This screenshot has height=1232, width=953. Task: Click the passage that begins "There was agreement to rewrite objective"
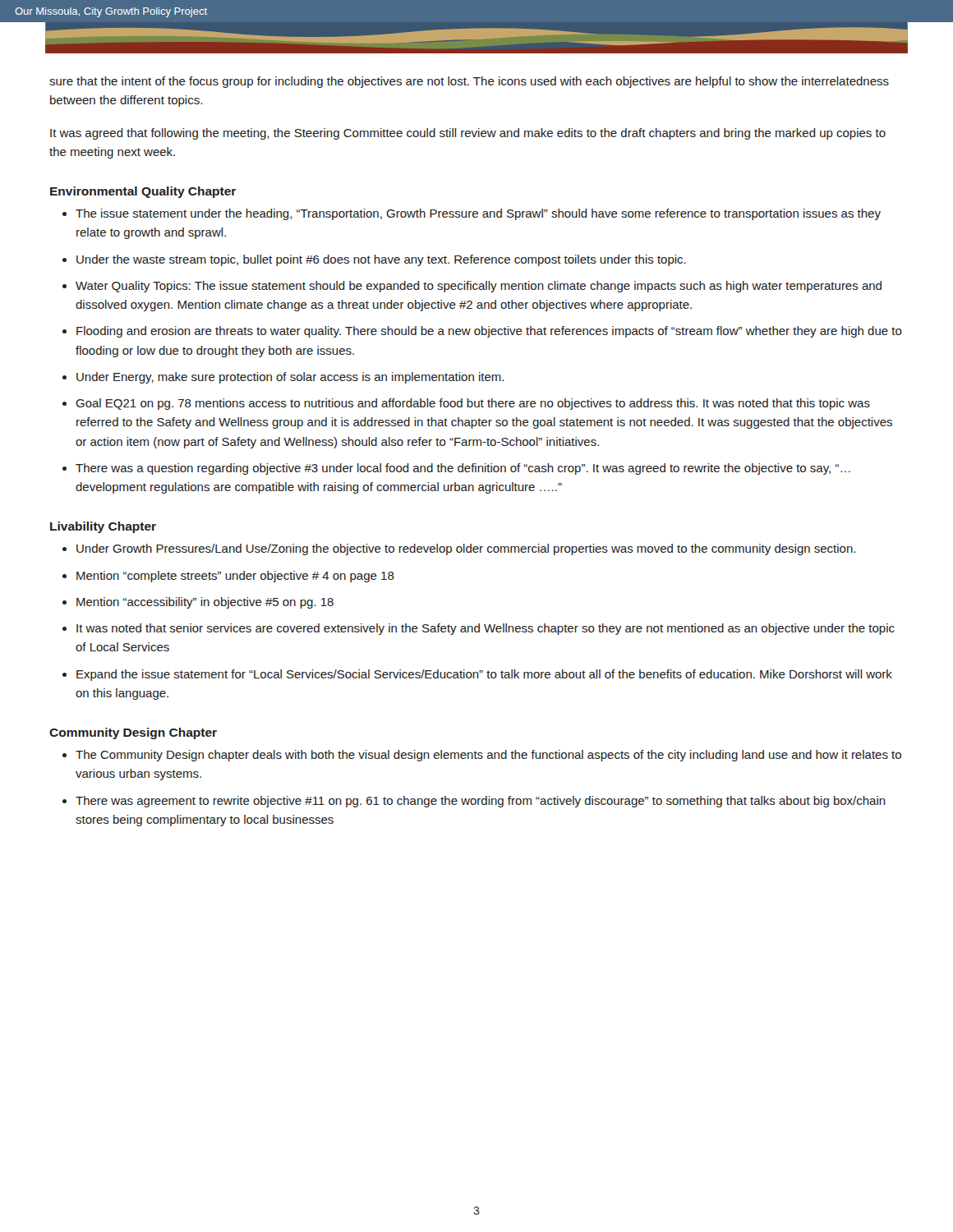[x=481, y=810]
